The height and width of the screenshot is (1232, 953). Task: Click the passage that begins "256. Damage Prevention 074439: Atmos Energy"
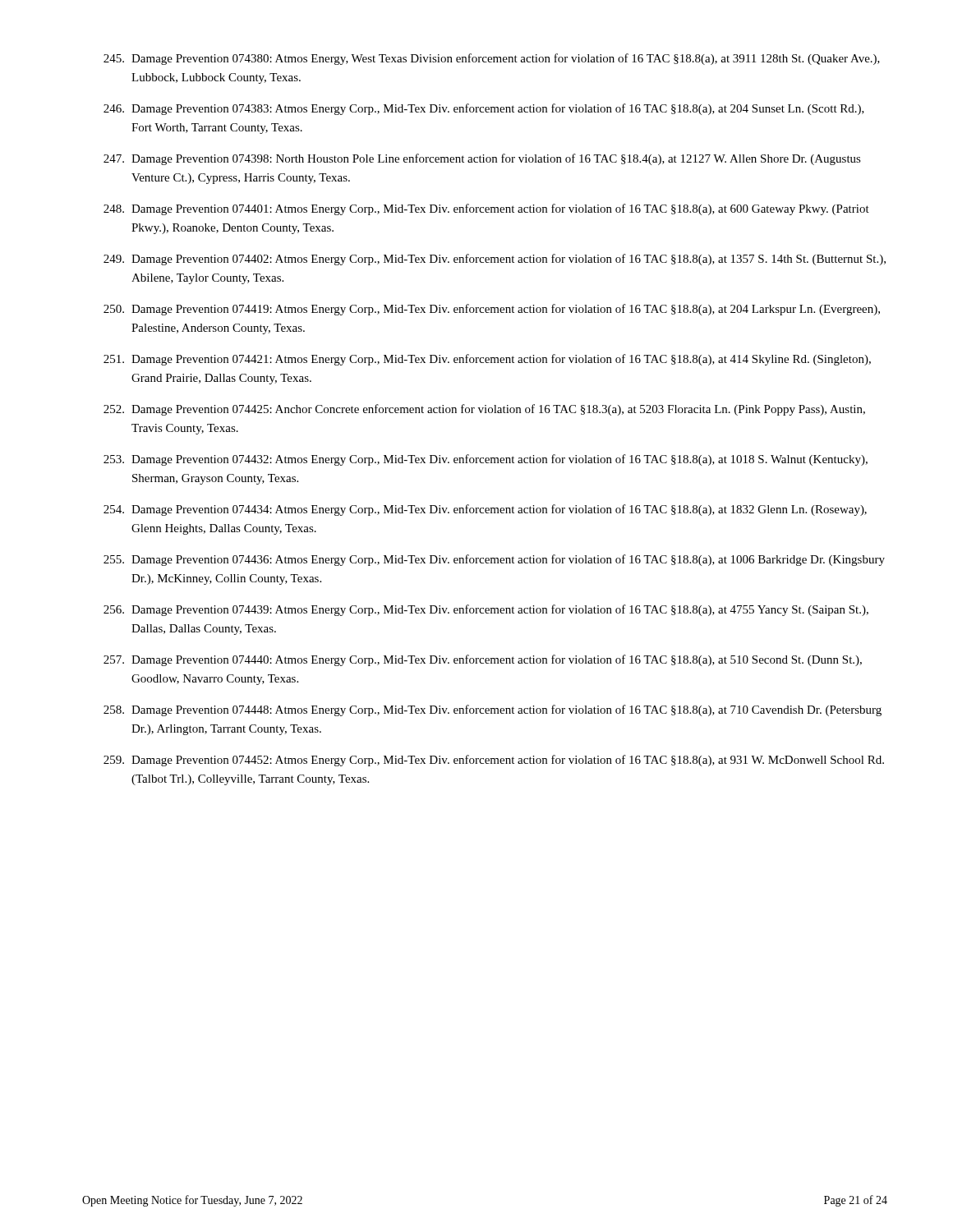pos(485,619)
